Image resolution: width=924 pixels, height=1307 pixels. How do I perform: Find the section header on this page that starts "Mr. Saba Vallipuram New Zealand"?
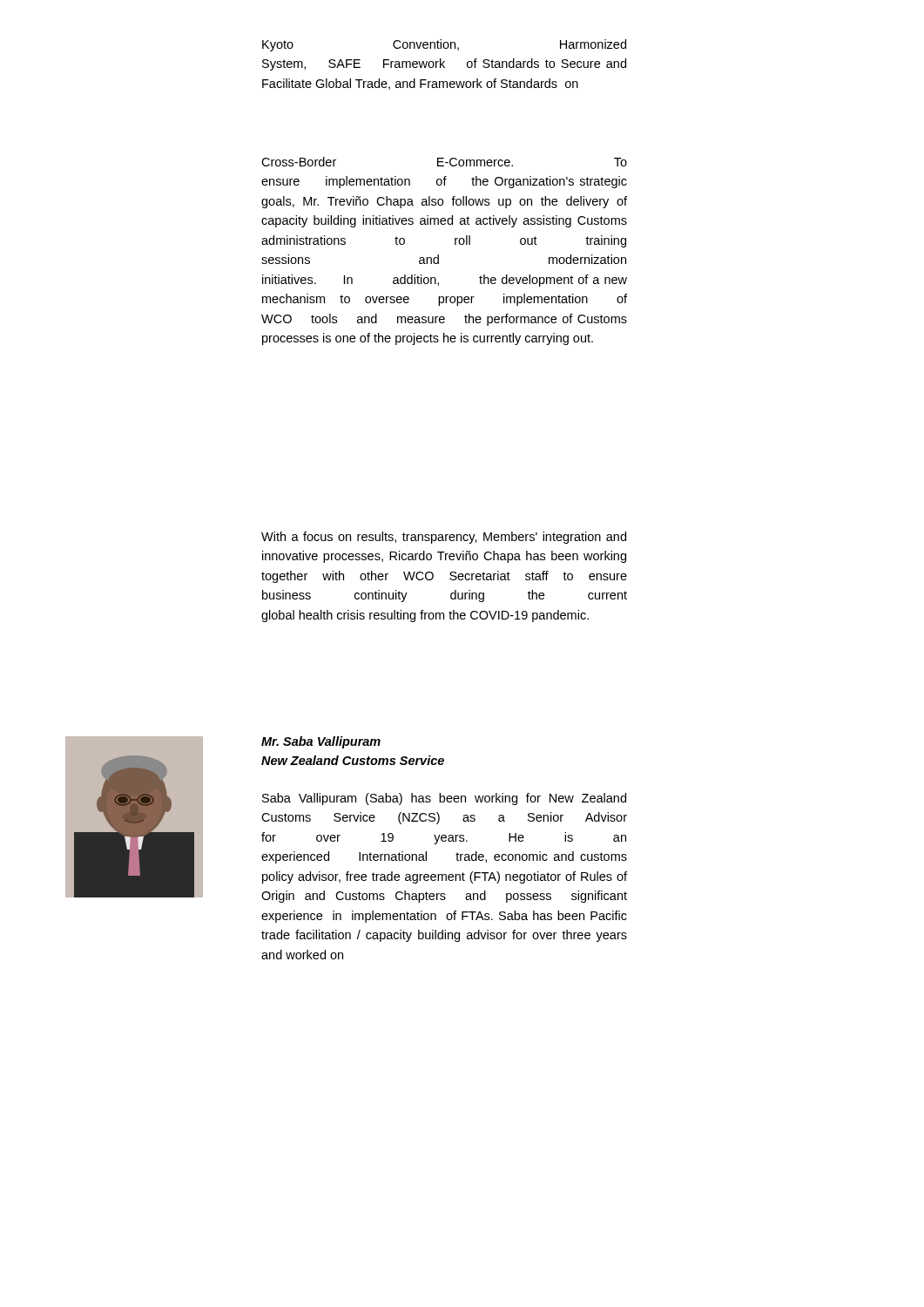point(444,752)
